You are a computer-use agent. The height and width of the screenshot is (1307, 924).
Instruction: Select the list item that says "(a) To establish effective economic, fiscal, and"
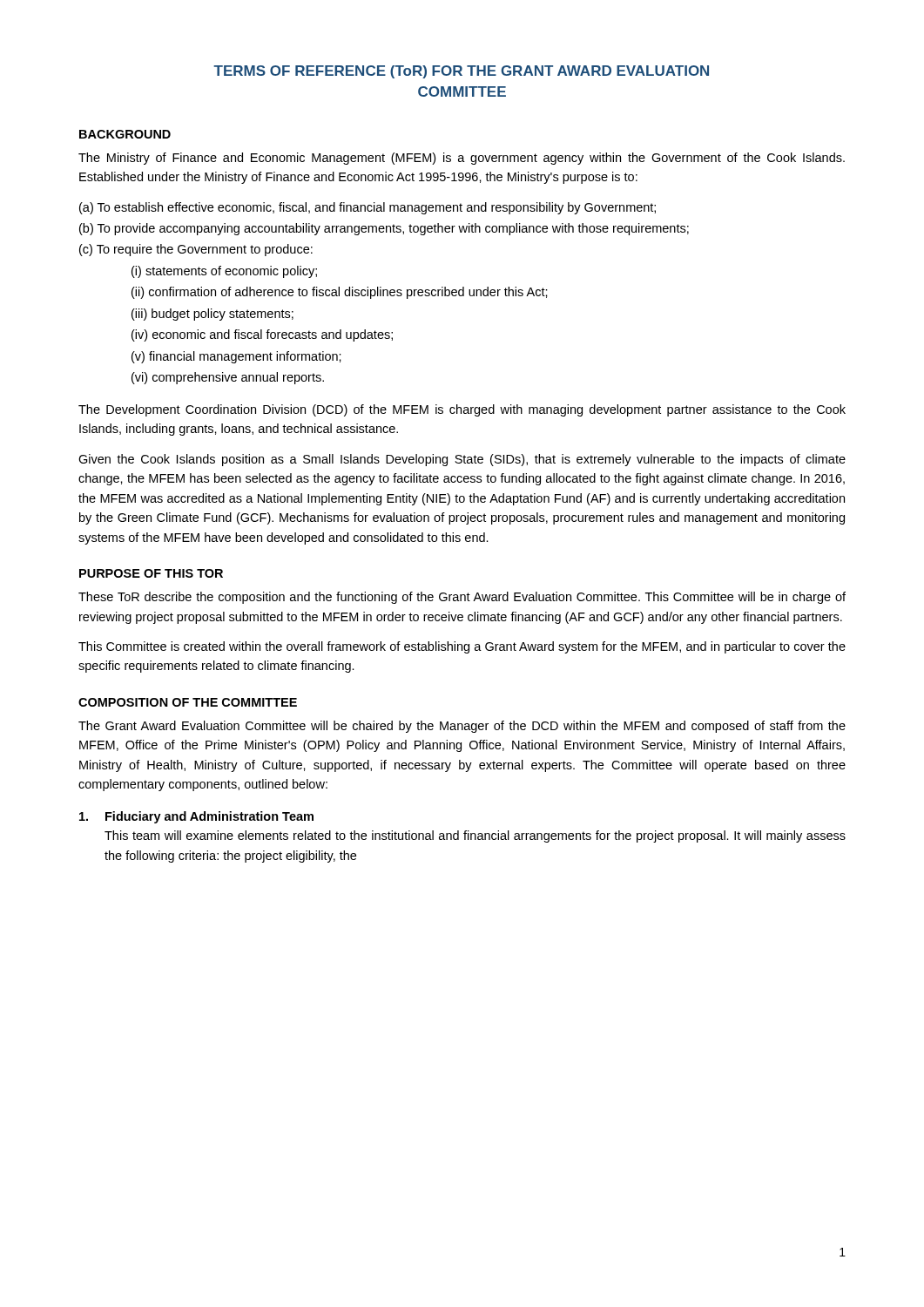(368, 207)
